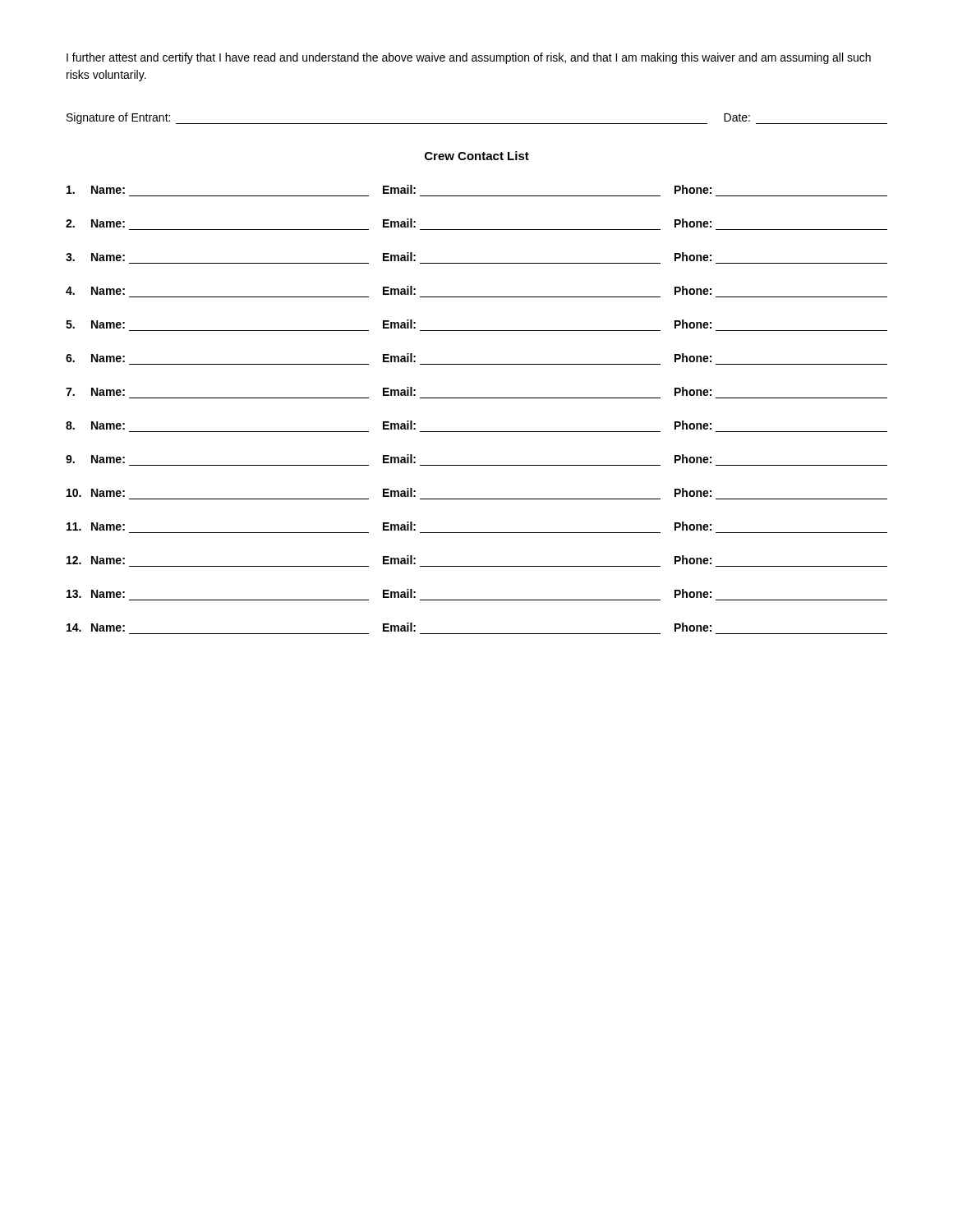
Task: Find the list item with the text "13. Name: Email: Phone:"
Action: (x=476, y=593)
